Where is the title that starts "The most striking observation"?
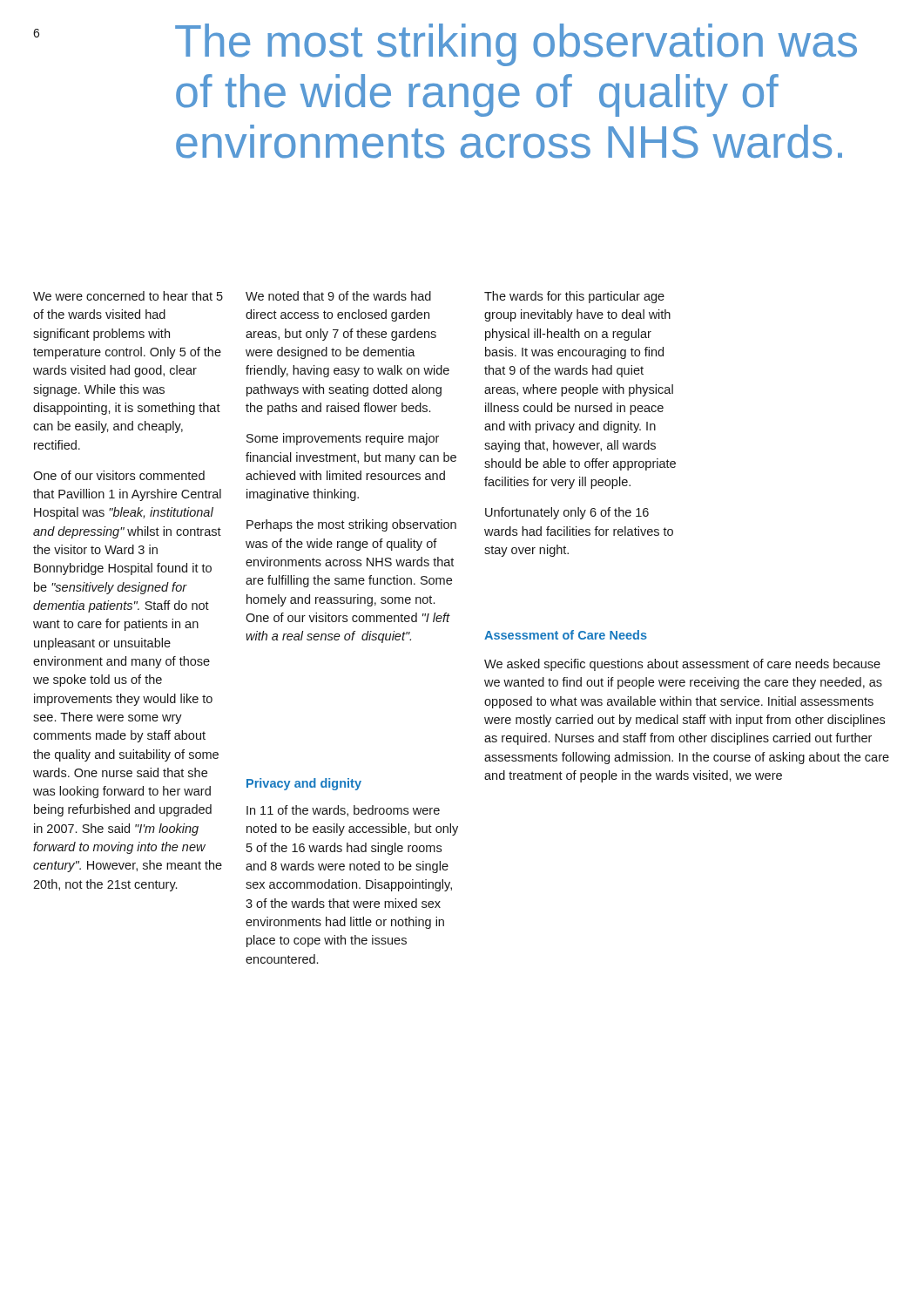The width and height of the screenshot is (924, 1307). click(x=533, y=92)
